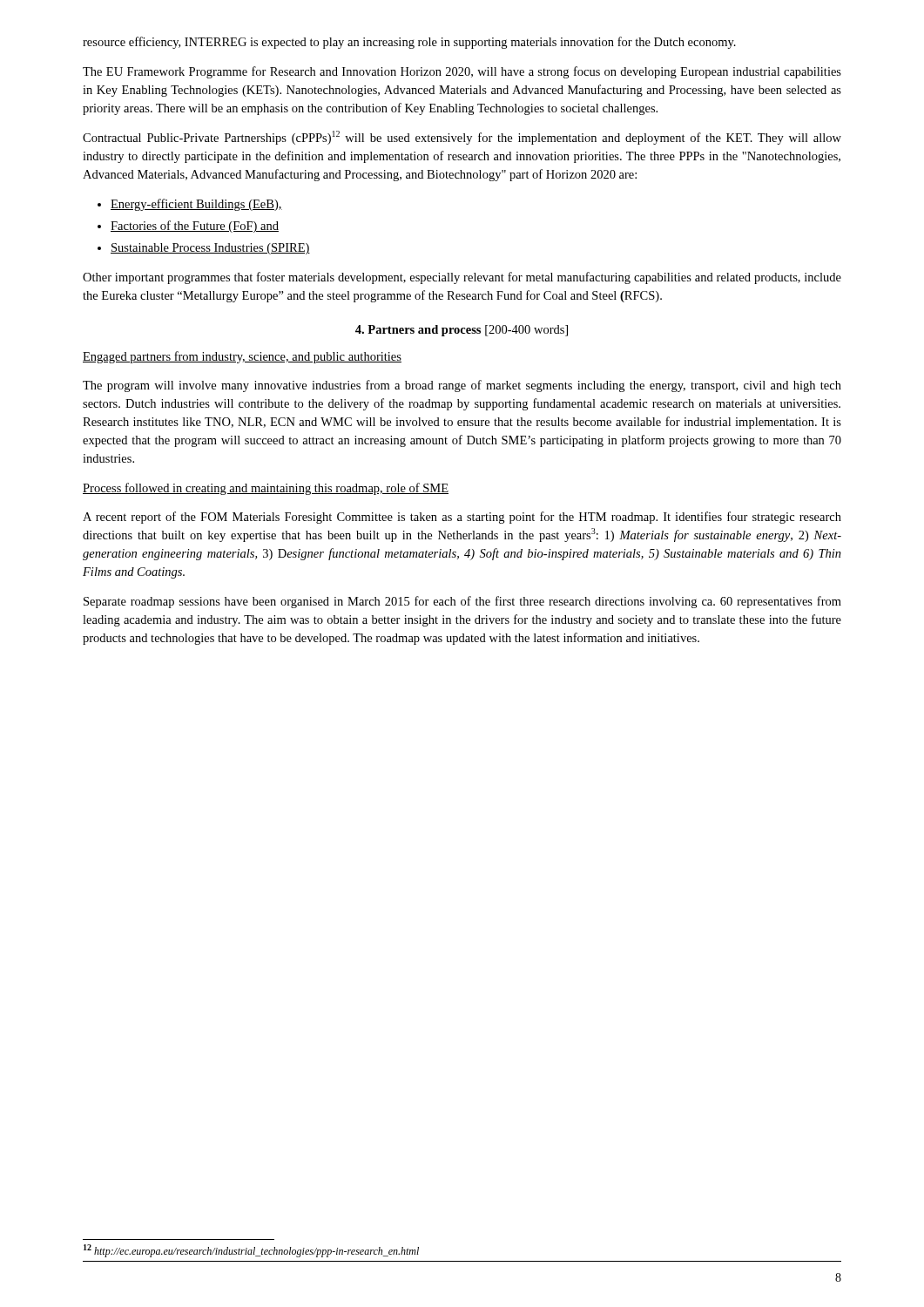The height and width of the screenshot is (1307, 924).
Task: Find the footnote that says "12 http://ec.europa.eu/research/industrial_technologies/ppp-in-research_en.html"
Action: tap(251, 1251)
